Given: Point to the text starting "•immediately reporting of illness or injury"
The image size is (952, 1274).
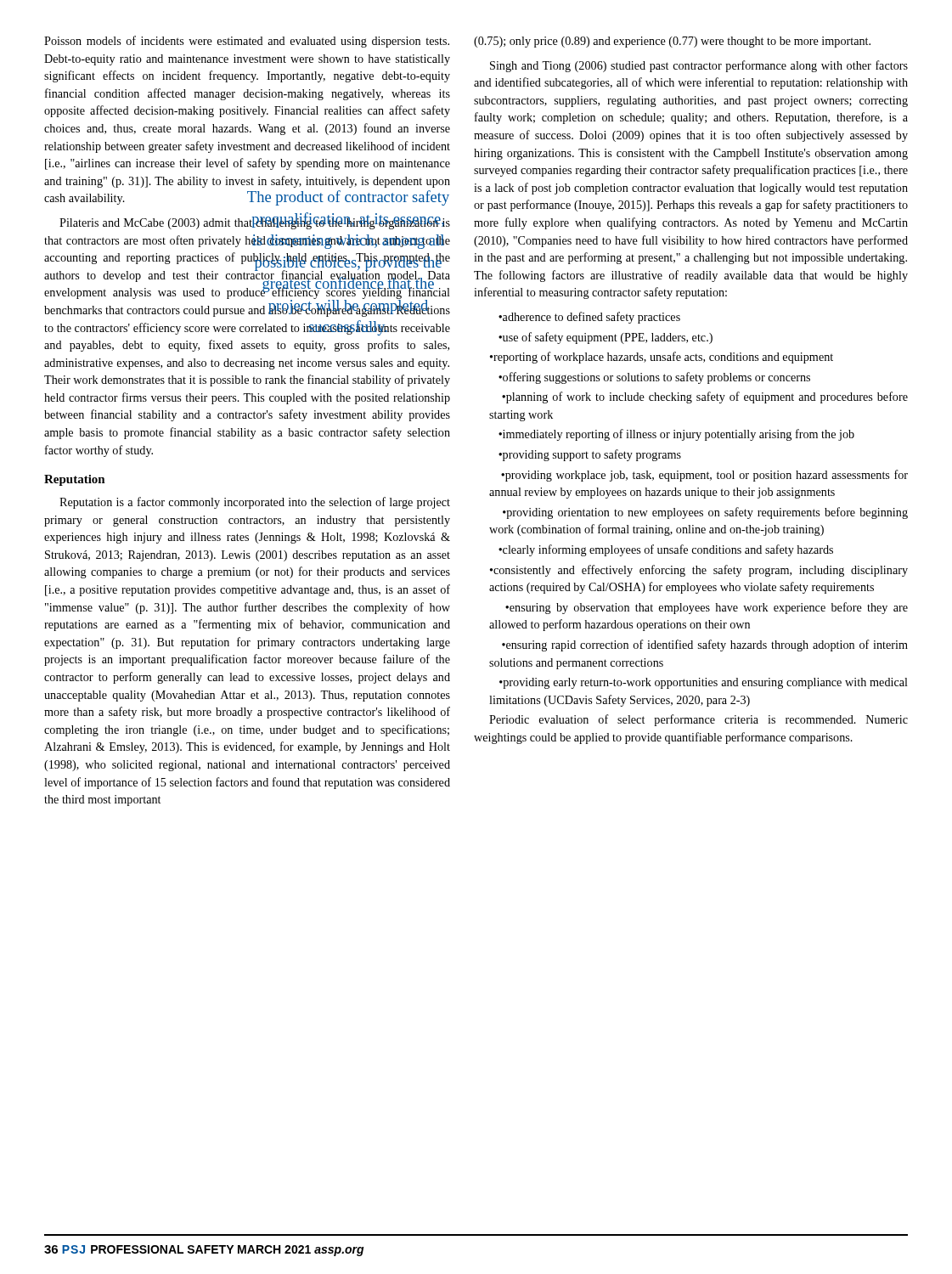Looking at the screenshot, I should [x=698, y=435].
